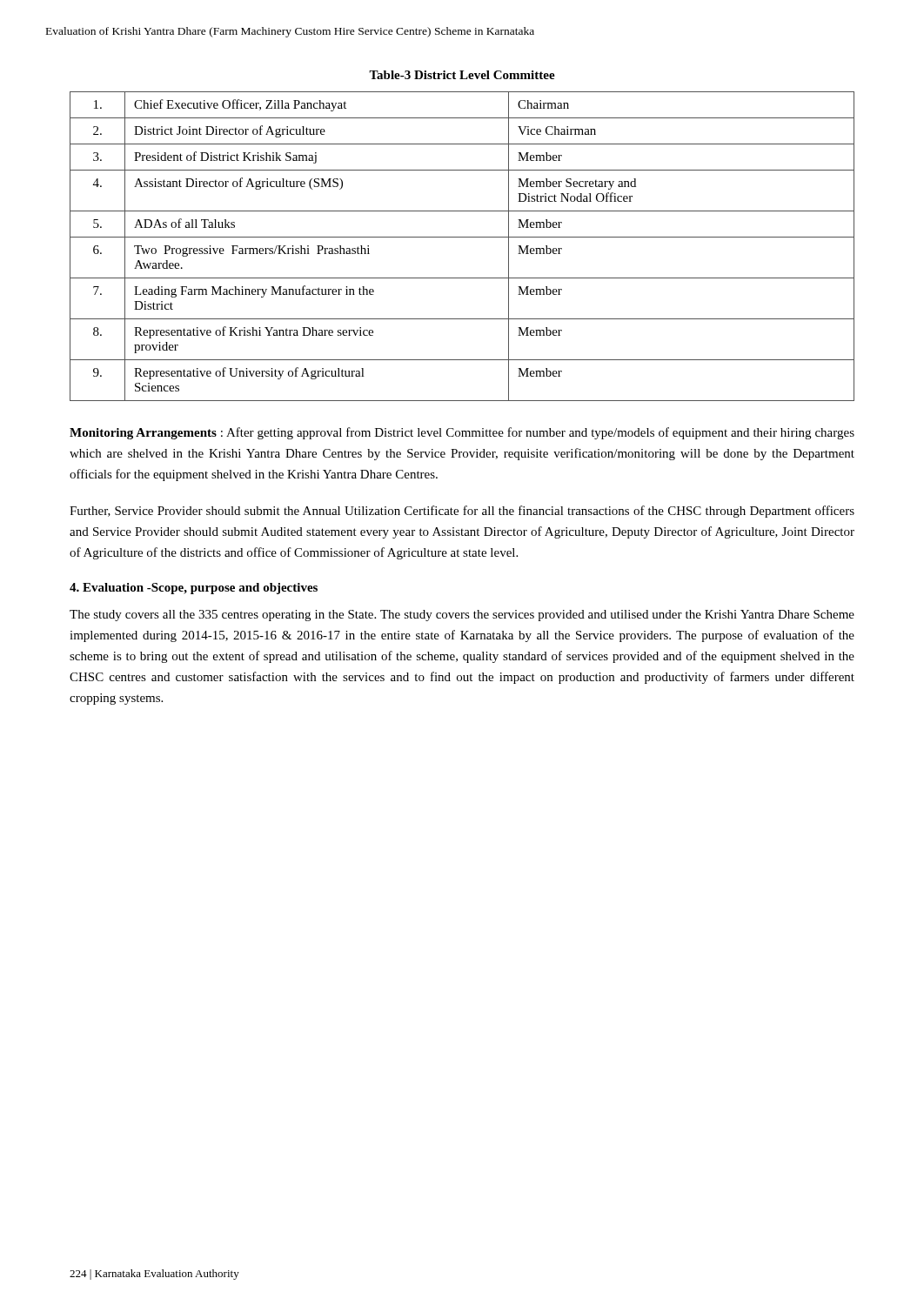924x1305 pixels.
Task: Find the text starting "The study covers all the 335 centres"
Action: [462, 656]
